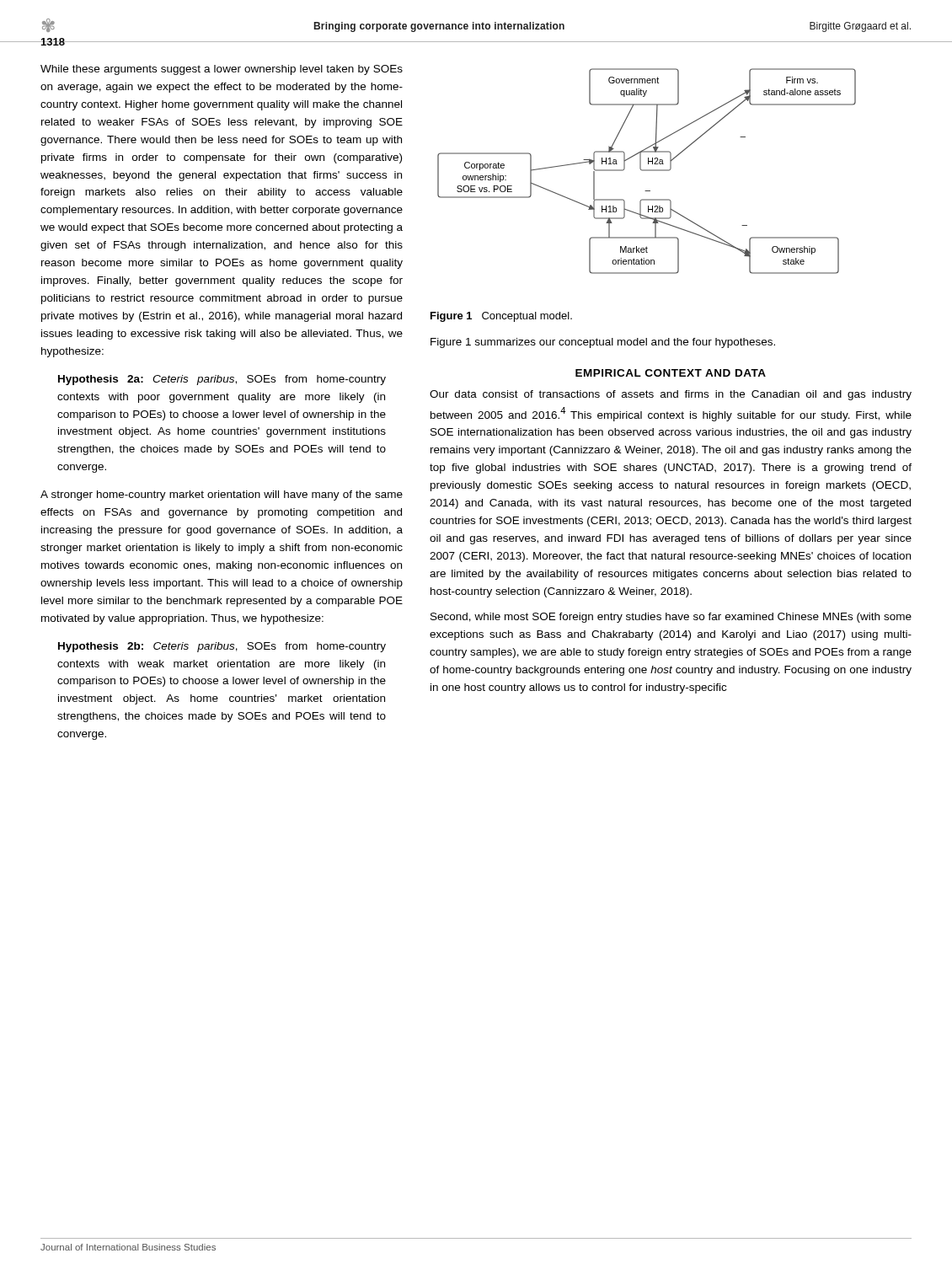This screenshot has height=1264, width=952.
Task: Click on the flowchart
Action: click(671, 181)
